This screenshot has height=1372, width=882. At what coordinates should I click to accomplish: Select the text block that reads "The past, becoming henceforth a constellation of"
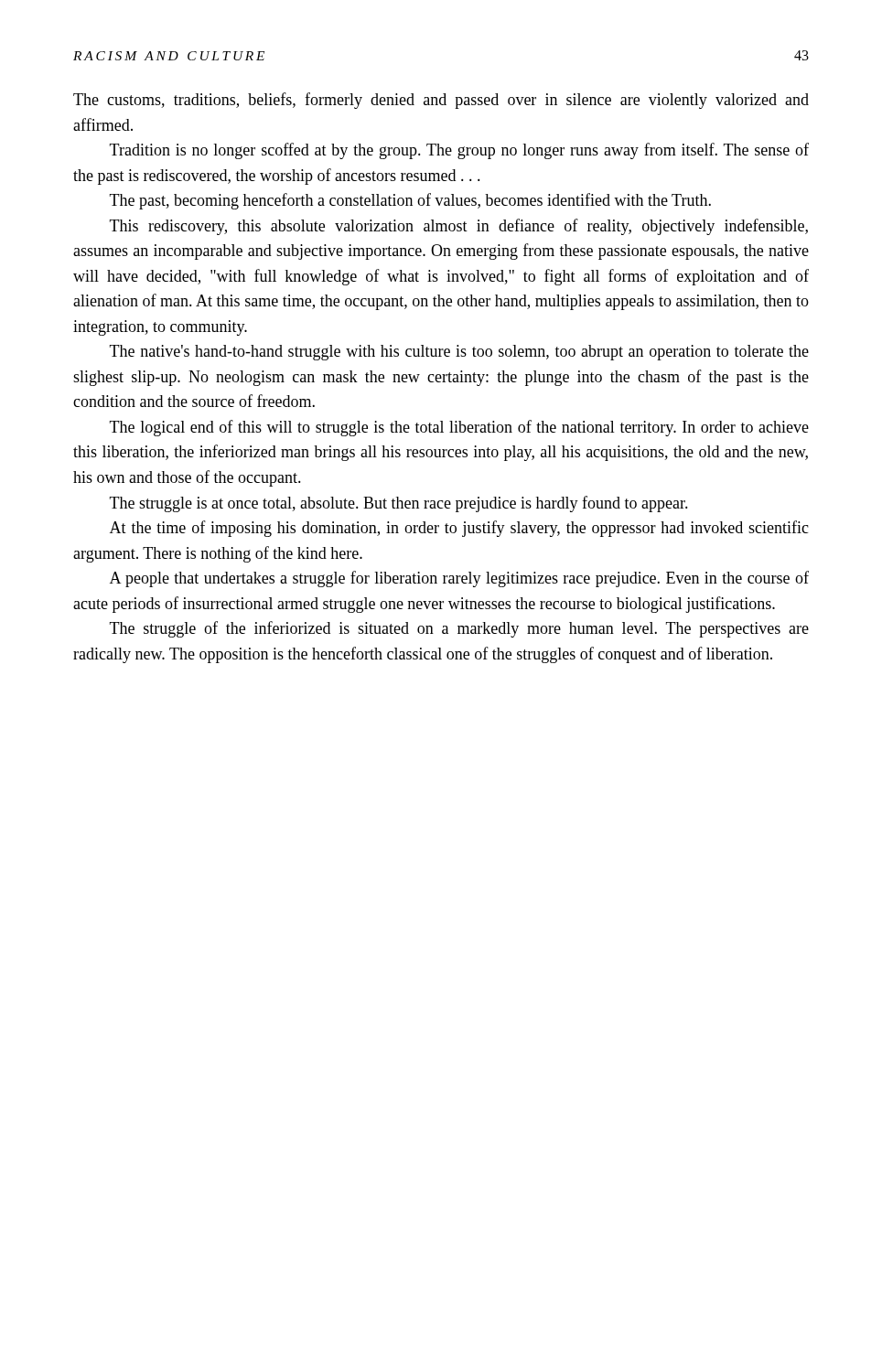point(411,200)
